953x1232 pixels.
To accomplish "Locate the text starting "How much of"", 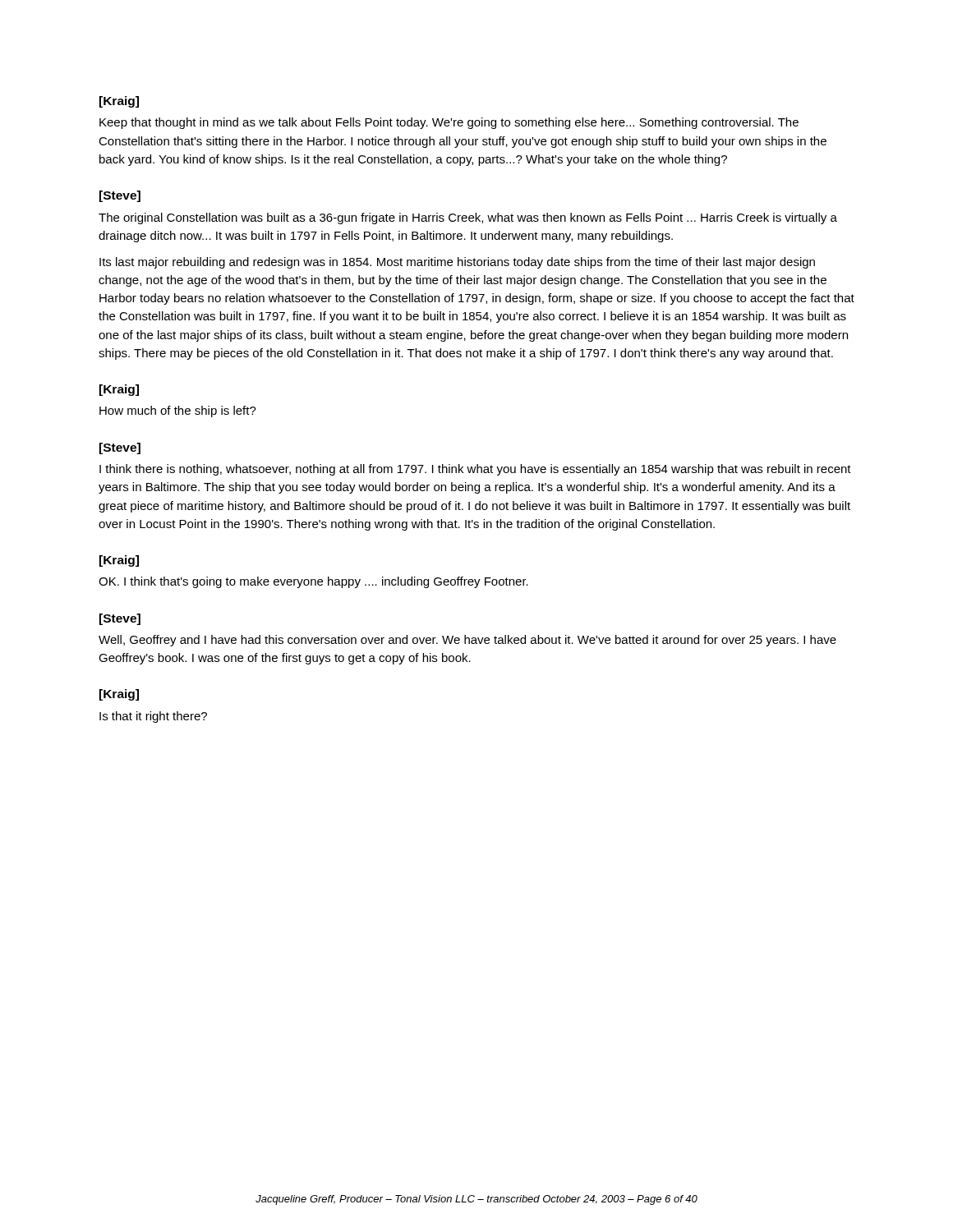I will (177, 411).
